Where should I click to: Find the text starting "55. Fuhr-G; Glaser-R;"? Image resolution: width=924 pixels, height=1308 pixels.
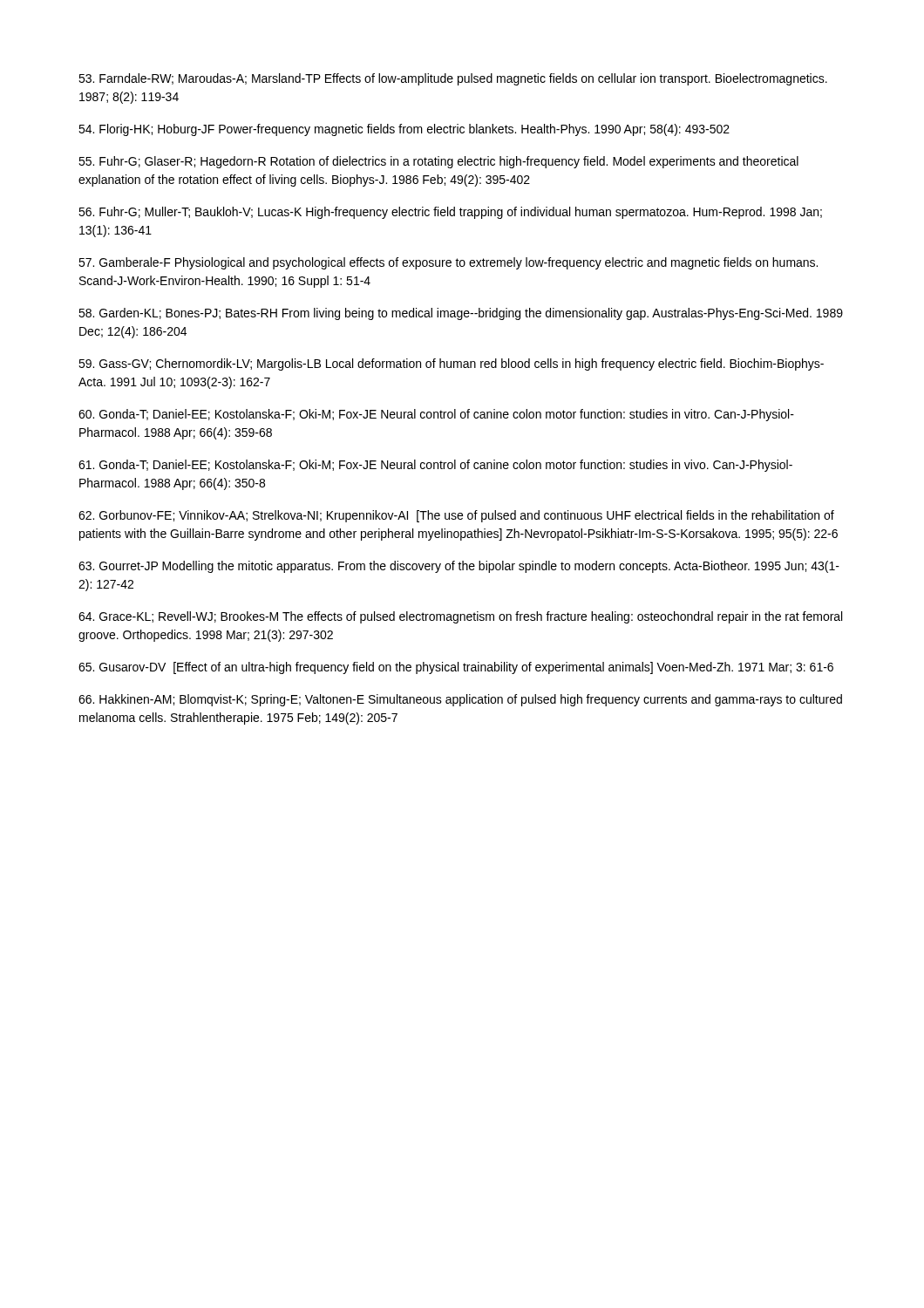coord(439,170)
